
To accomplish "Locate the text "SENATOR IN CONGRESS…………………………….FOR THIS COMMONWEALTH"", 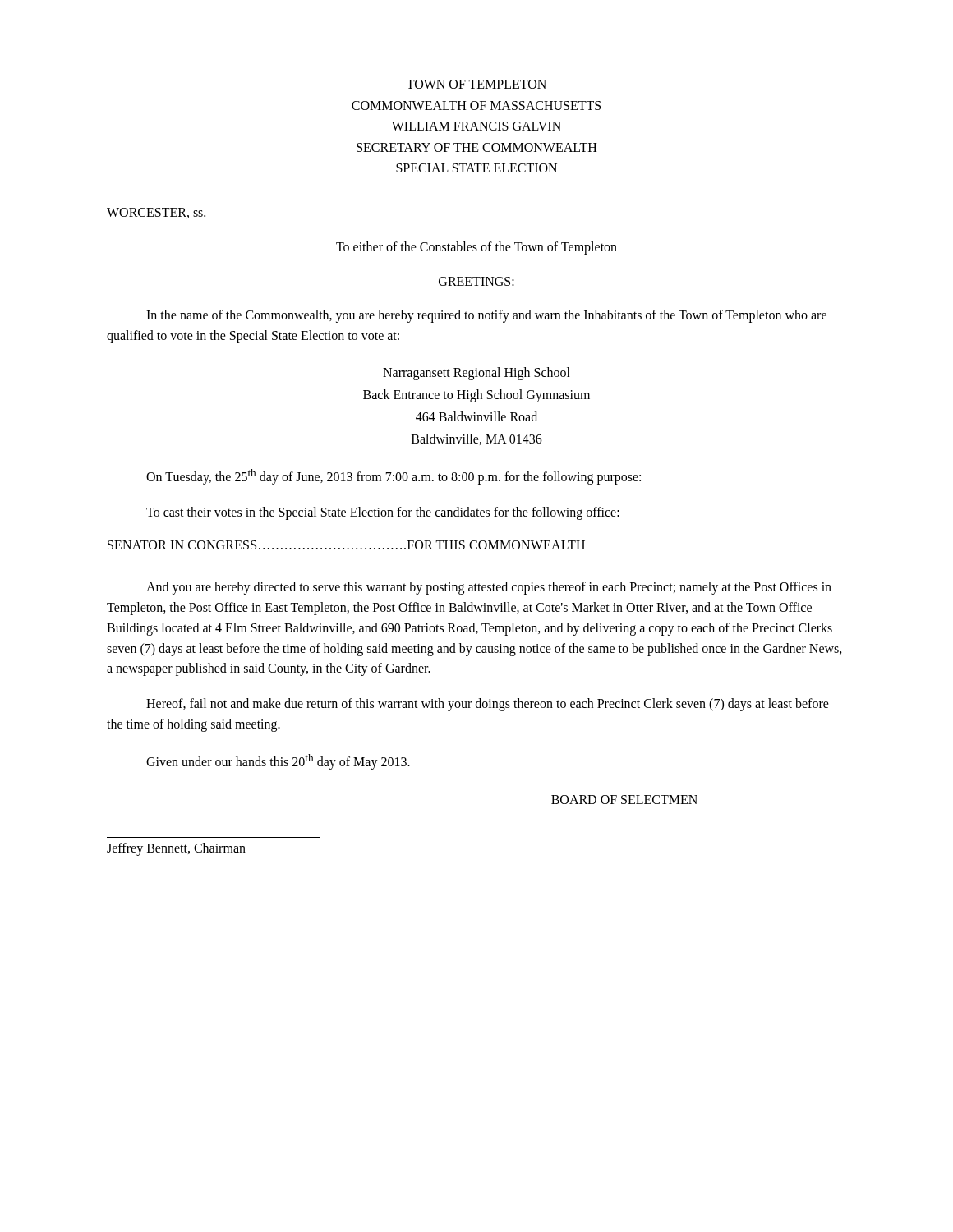I will 346,545.
